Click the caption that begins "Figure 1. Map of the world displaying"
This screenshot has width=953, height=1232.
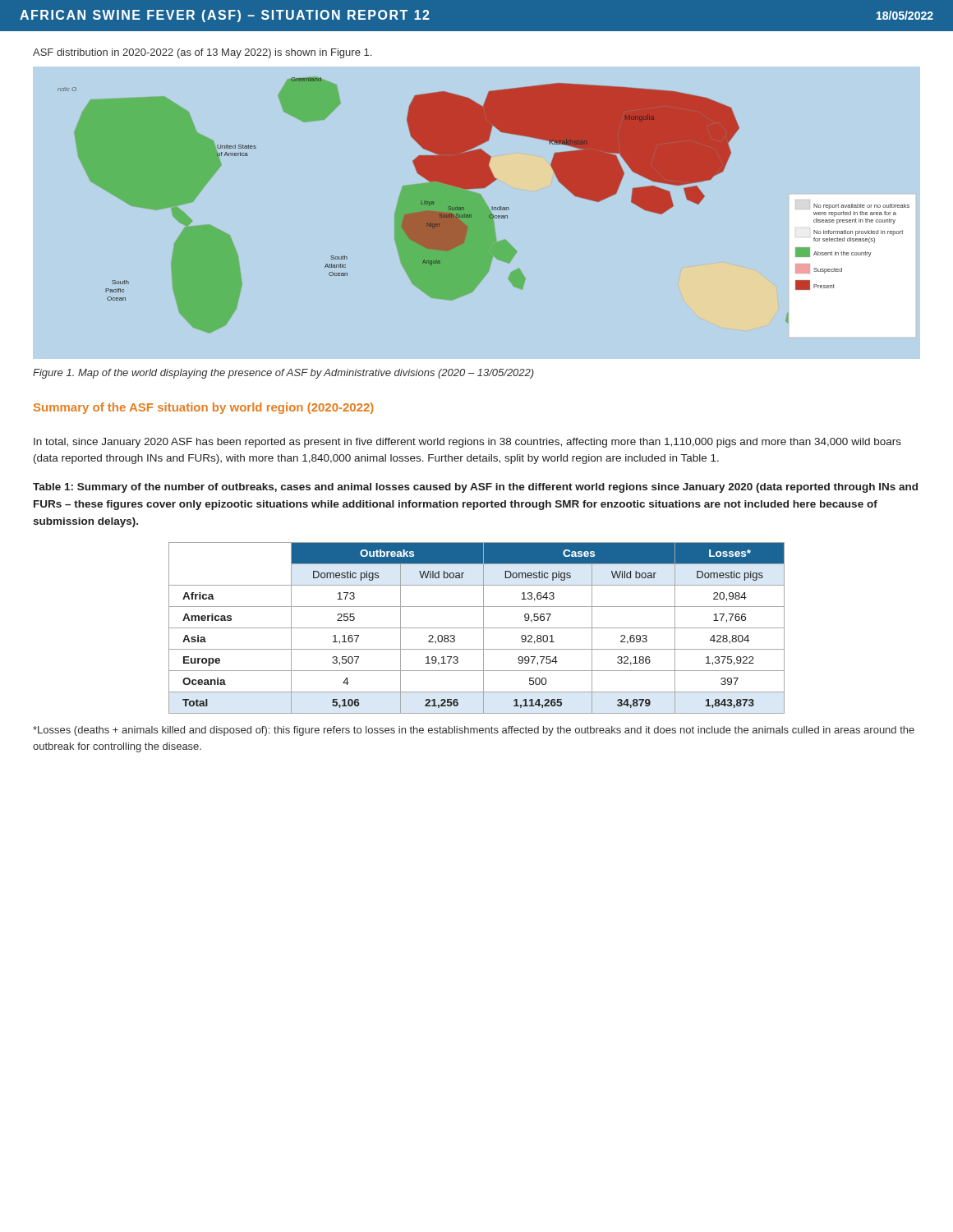(476, 372)
